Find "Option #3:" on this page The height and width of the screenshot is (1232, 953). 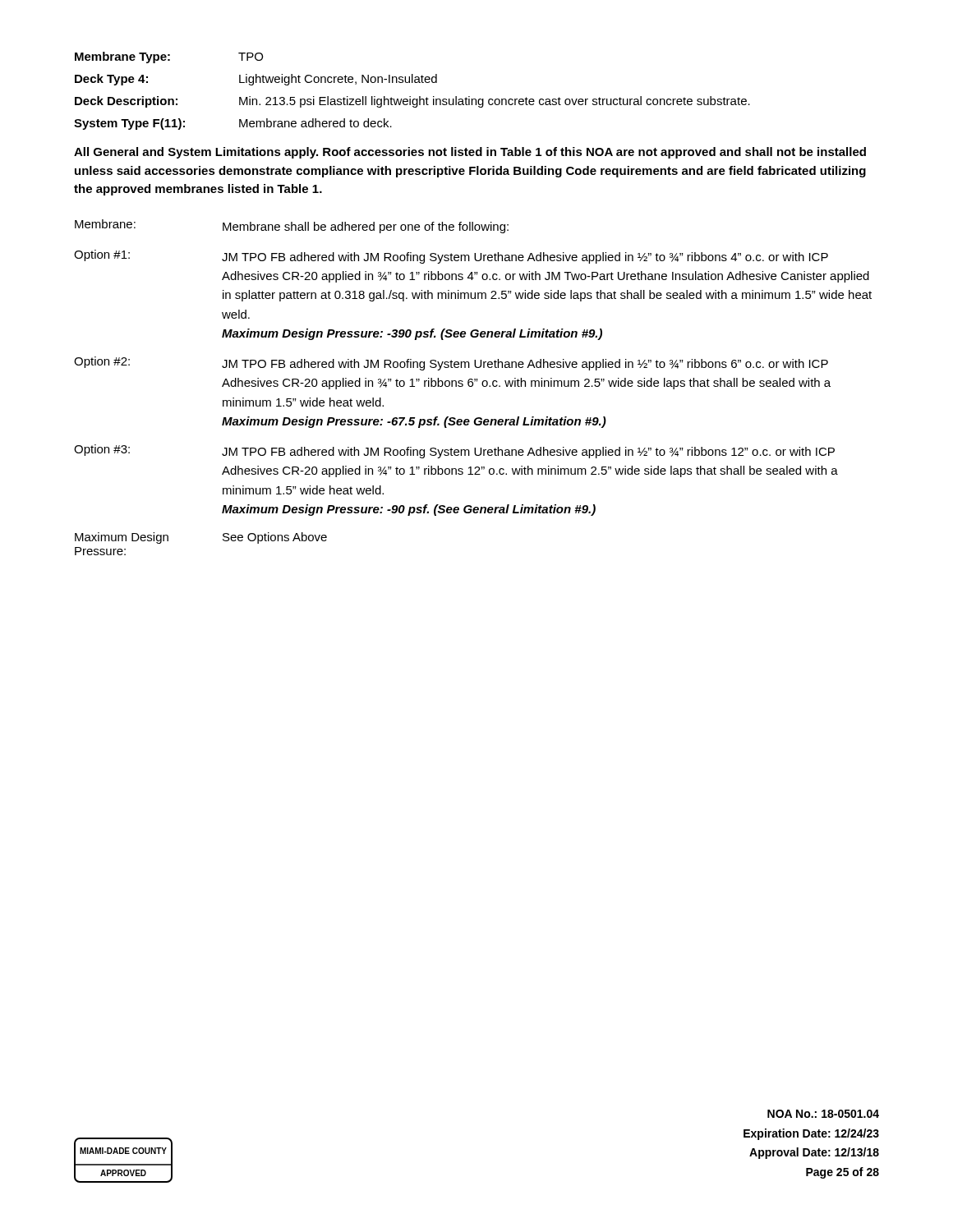(x=102, y=449)
